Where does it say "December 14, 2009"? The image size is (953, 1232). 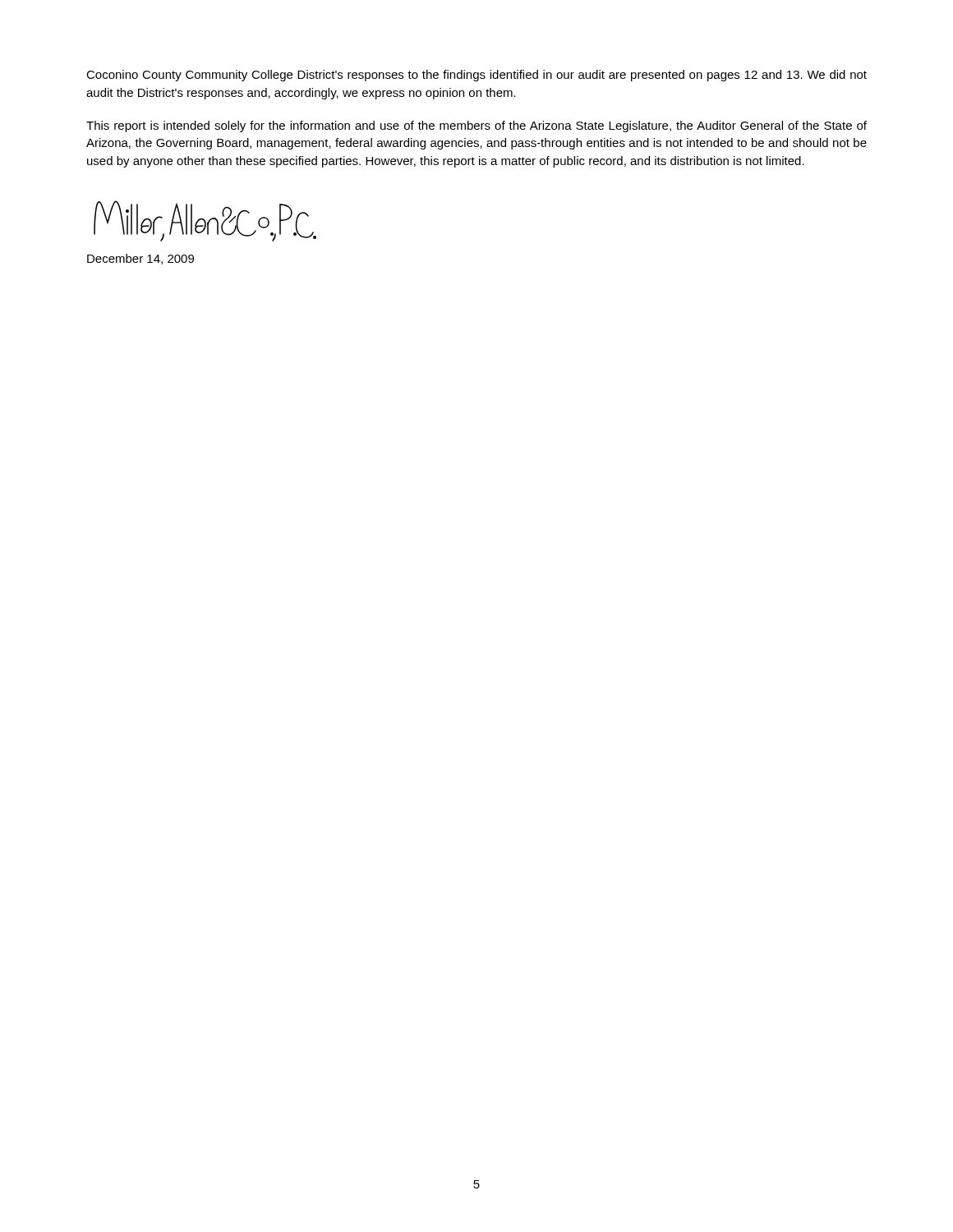pyautogui.click(x=140, y=258)
